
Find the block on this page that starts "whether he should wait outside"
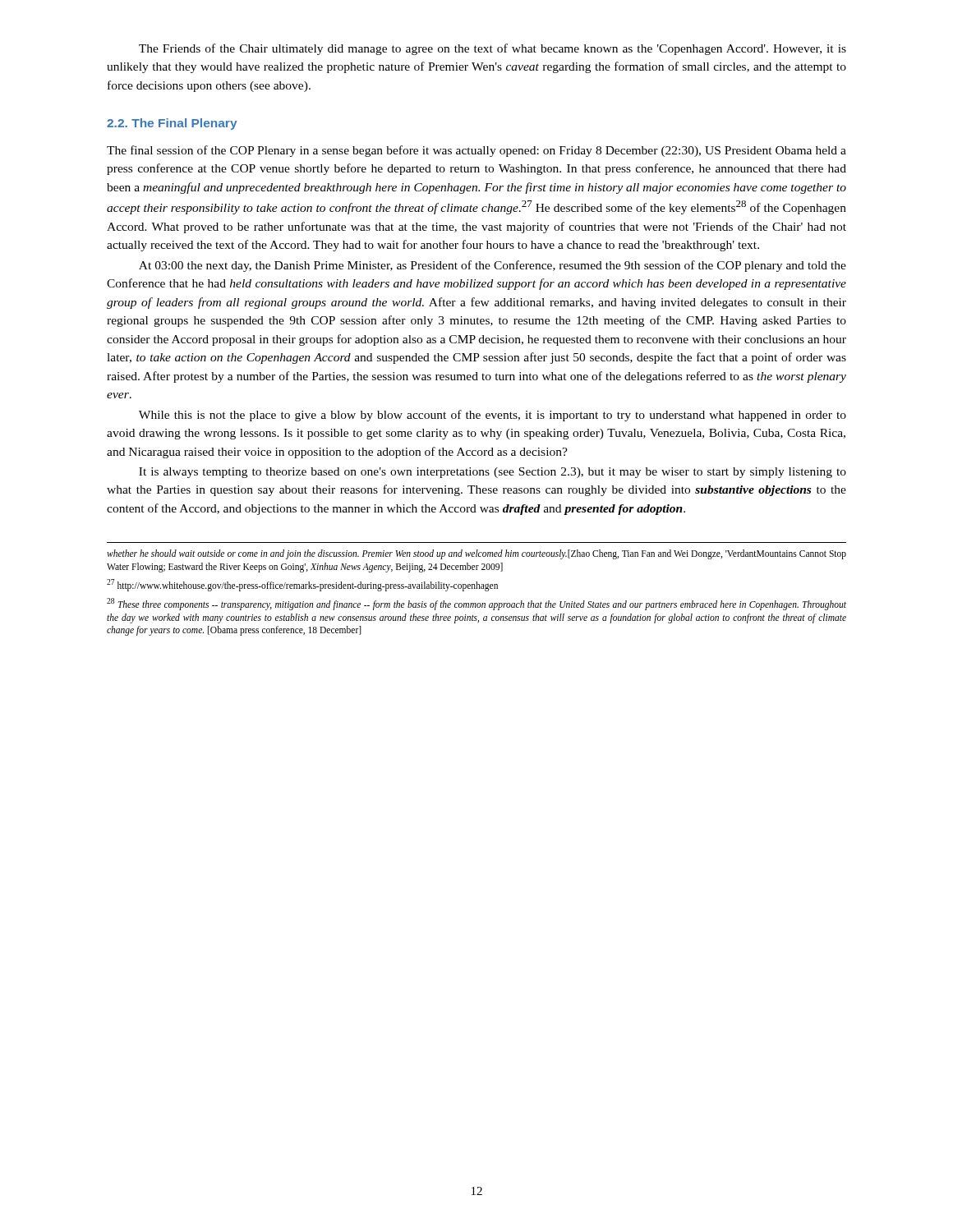point(476,593)
